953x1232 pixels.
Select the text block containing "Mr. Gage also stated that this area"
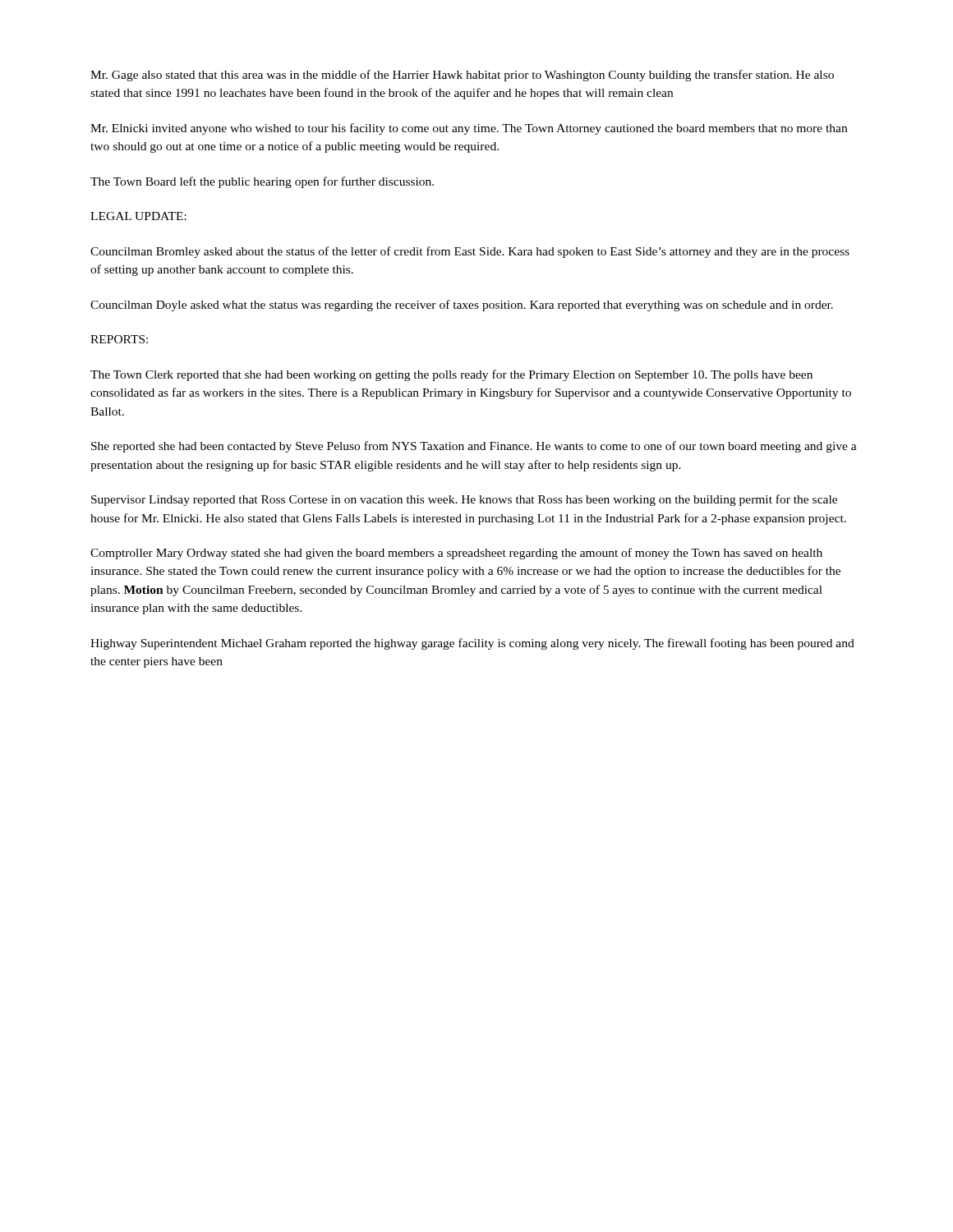click(x=462, y=84)
